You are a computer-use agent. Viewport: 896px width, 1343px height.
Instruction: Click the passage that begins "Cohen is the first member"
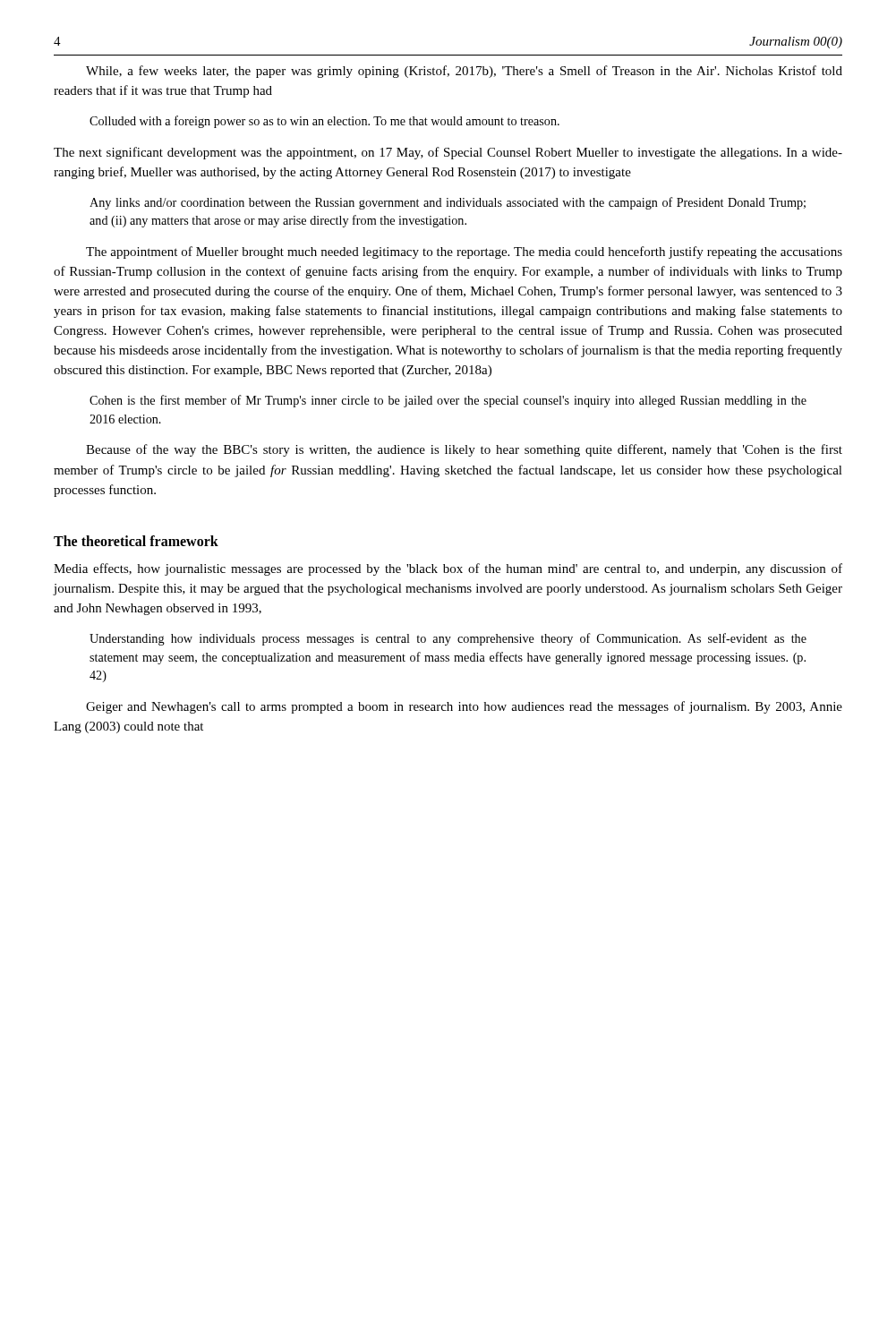tap(448, 410)
